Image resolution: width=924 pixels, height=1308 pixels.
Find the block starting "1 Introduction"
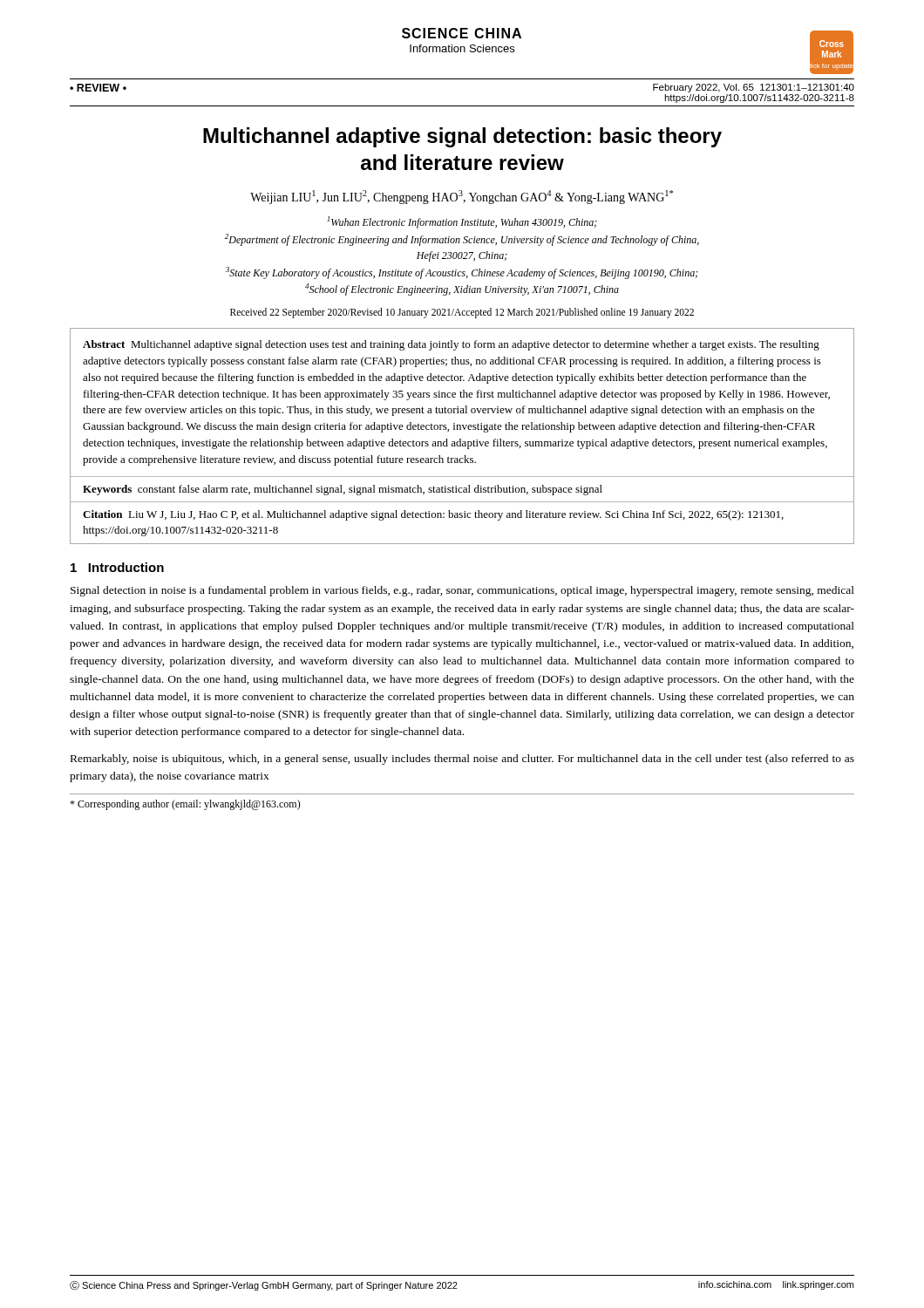click(x=117, y=567)
